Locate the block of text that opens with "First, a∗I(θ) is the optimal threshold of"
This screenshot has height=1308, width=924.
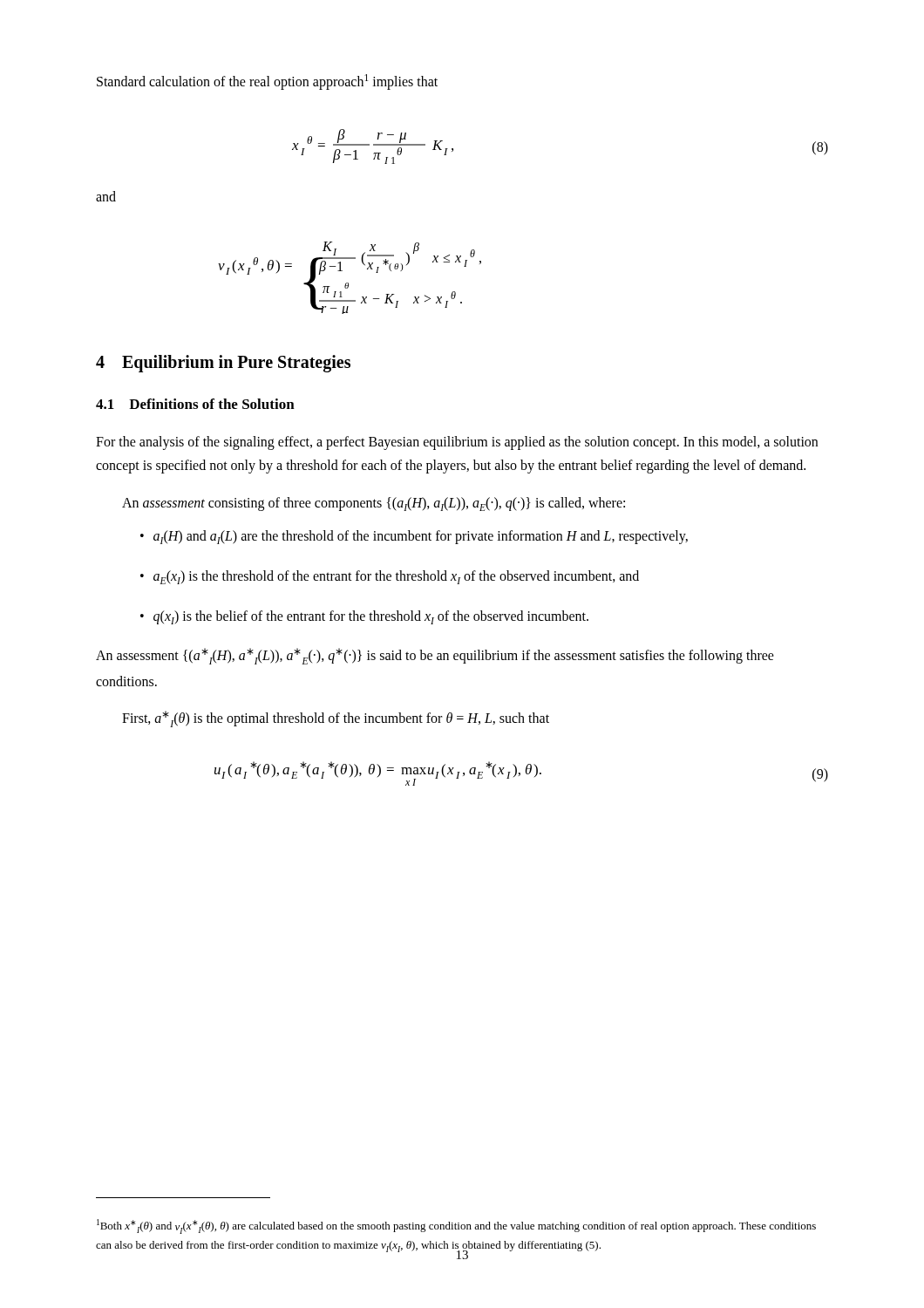pyautogui.click(x=336, y=718)
